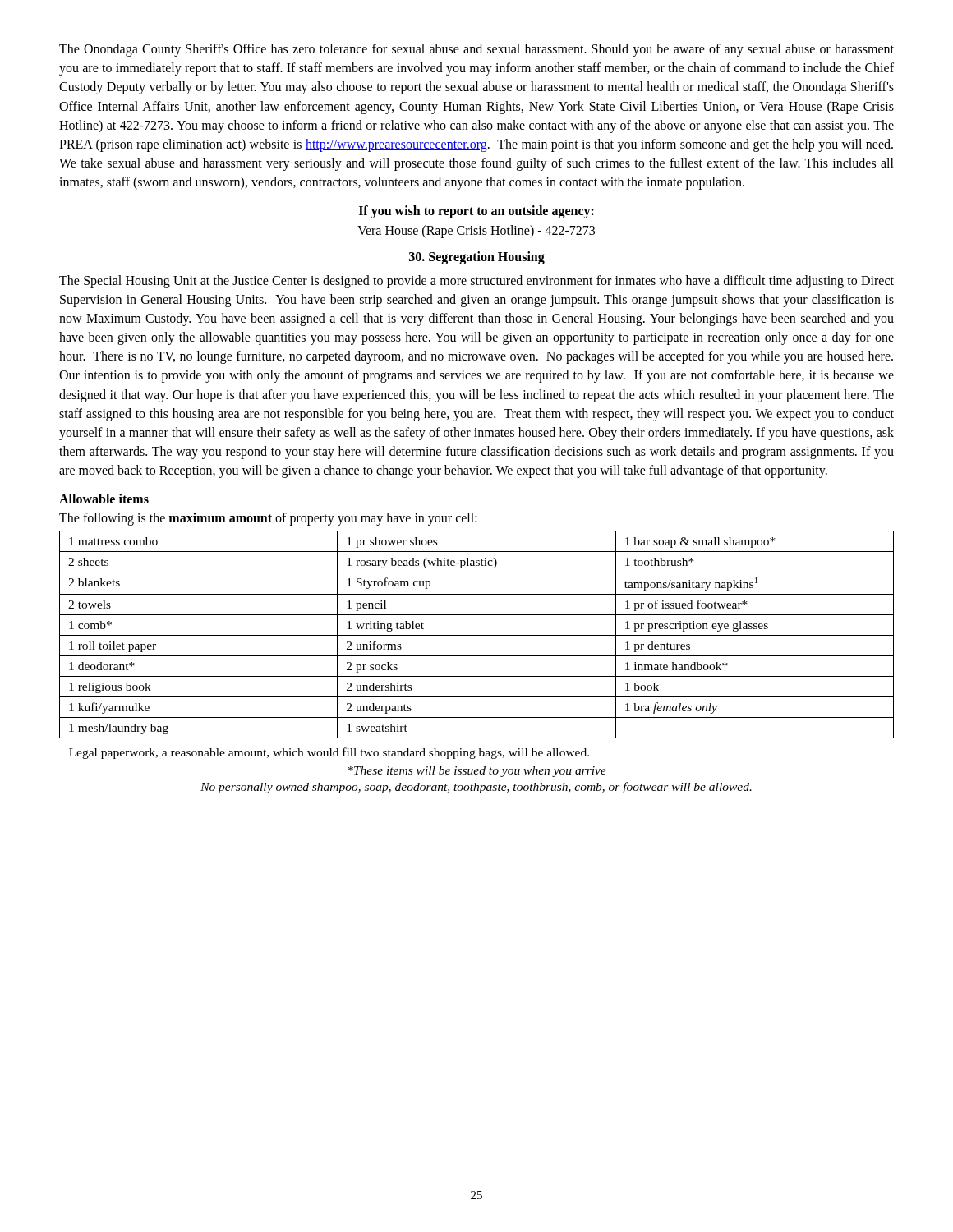
Task: Locate the region starting "These items will"
Action: click(476, 770)
